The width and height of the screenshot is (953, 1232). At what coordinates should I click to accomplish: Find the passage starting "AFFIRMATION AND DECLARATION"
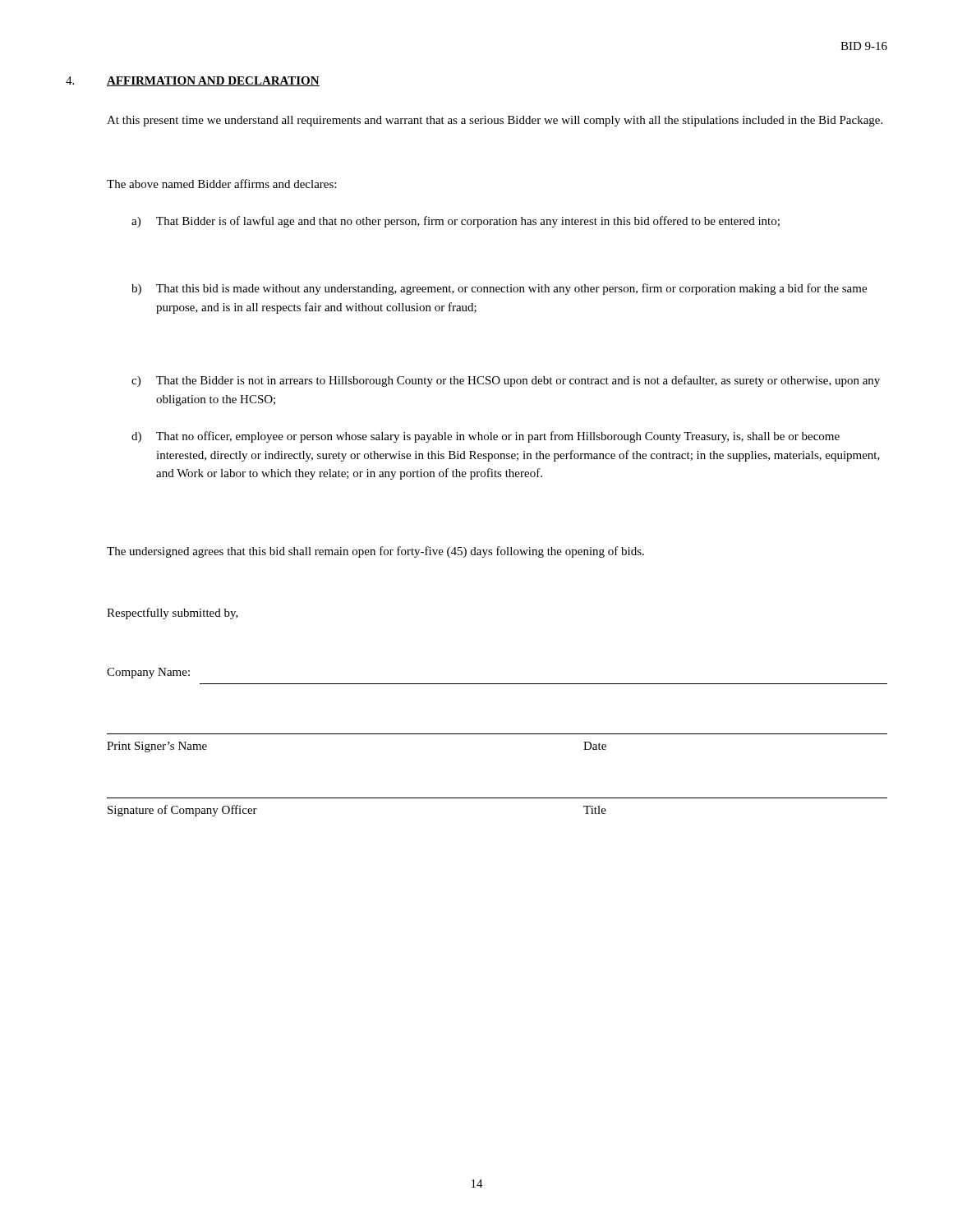[x=213, y=81]
